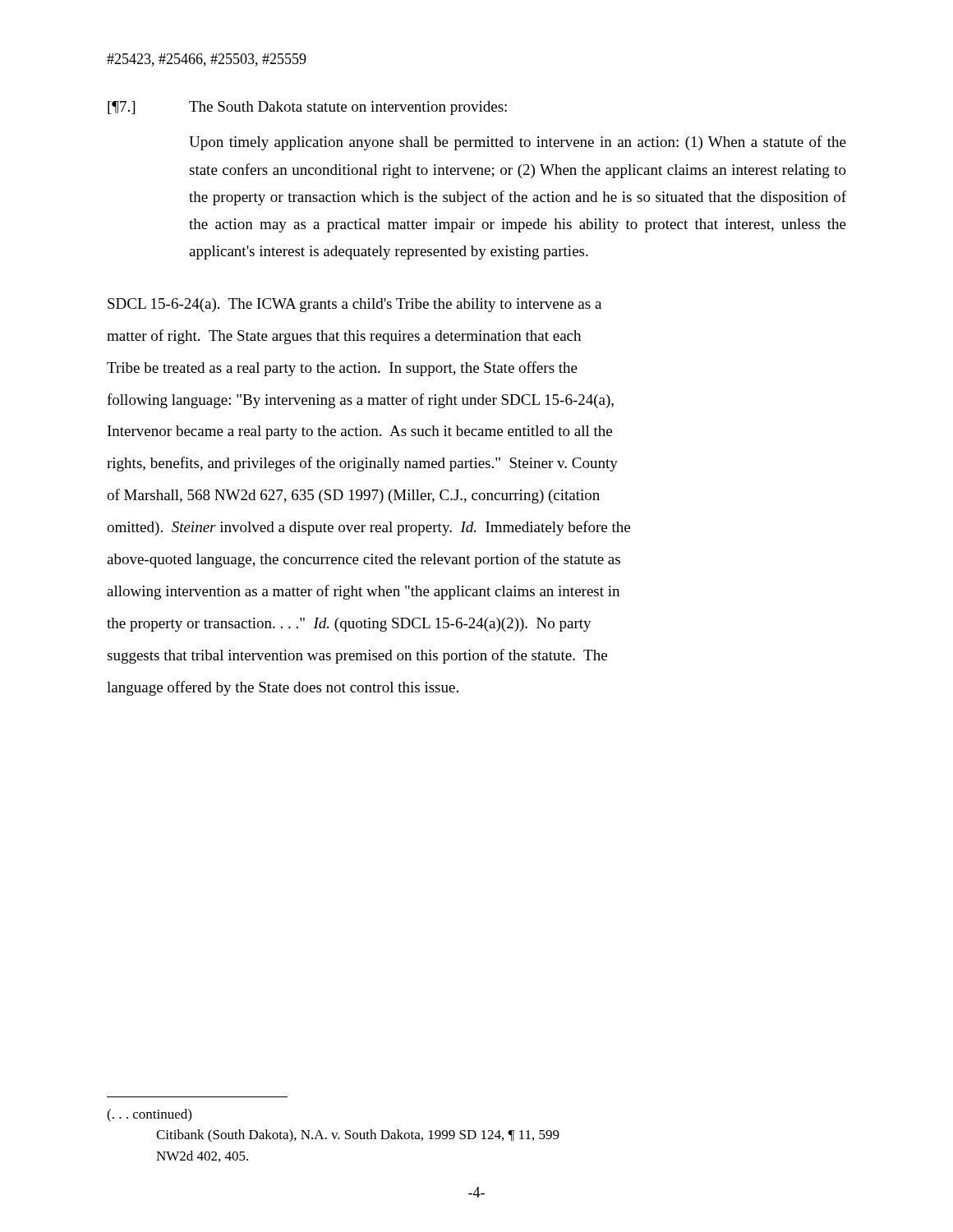The image size is (953, 1232).
Task: Locate the text block containing "suggests that tribal intervention"
Action: pyautogui.click(x=357, y=655)
